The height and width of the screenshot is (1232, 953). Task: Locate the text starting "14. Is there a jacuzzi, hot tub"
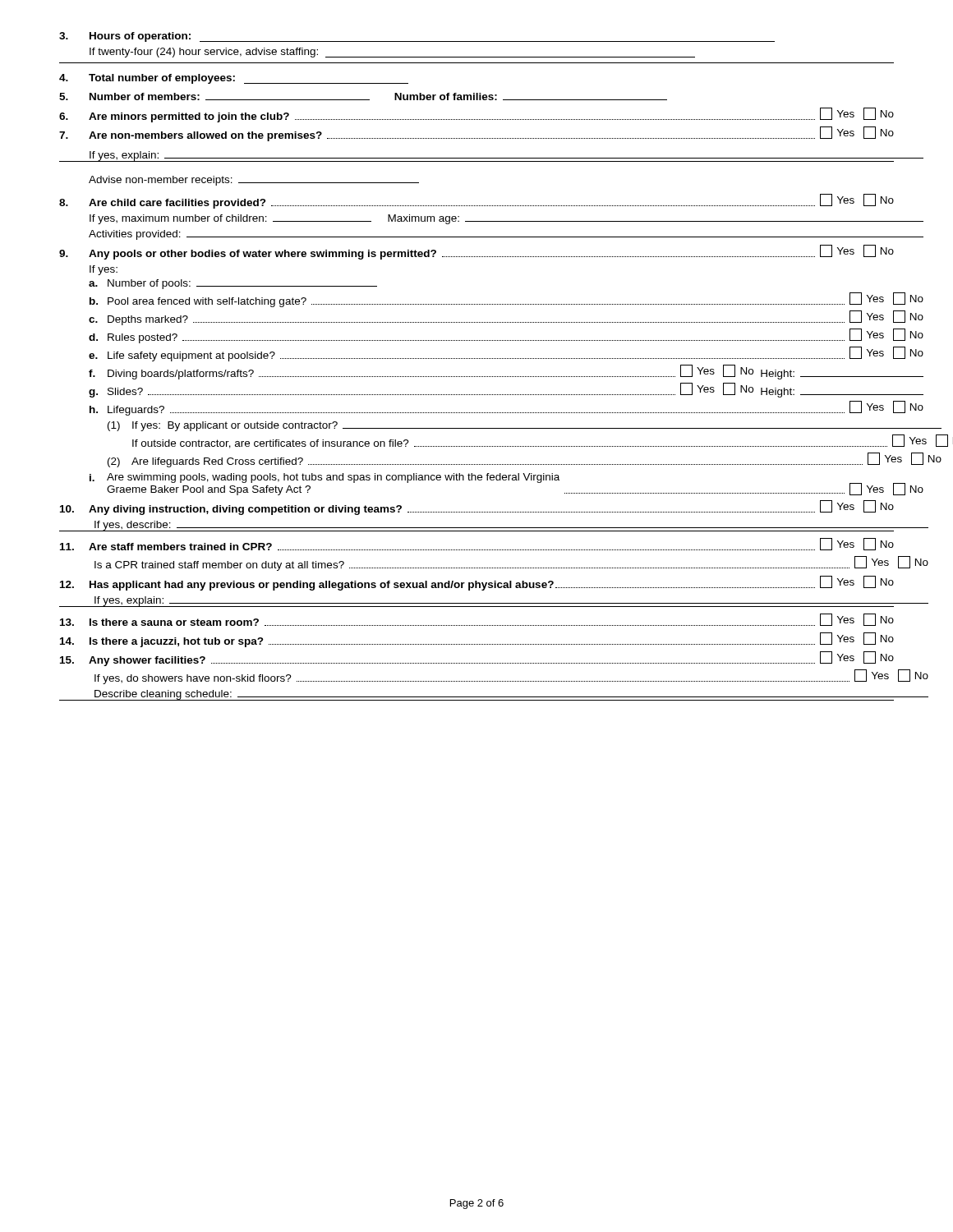click(x=476, y=640)
